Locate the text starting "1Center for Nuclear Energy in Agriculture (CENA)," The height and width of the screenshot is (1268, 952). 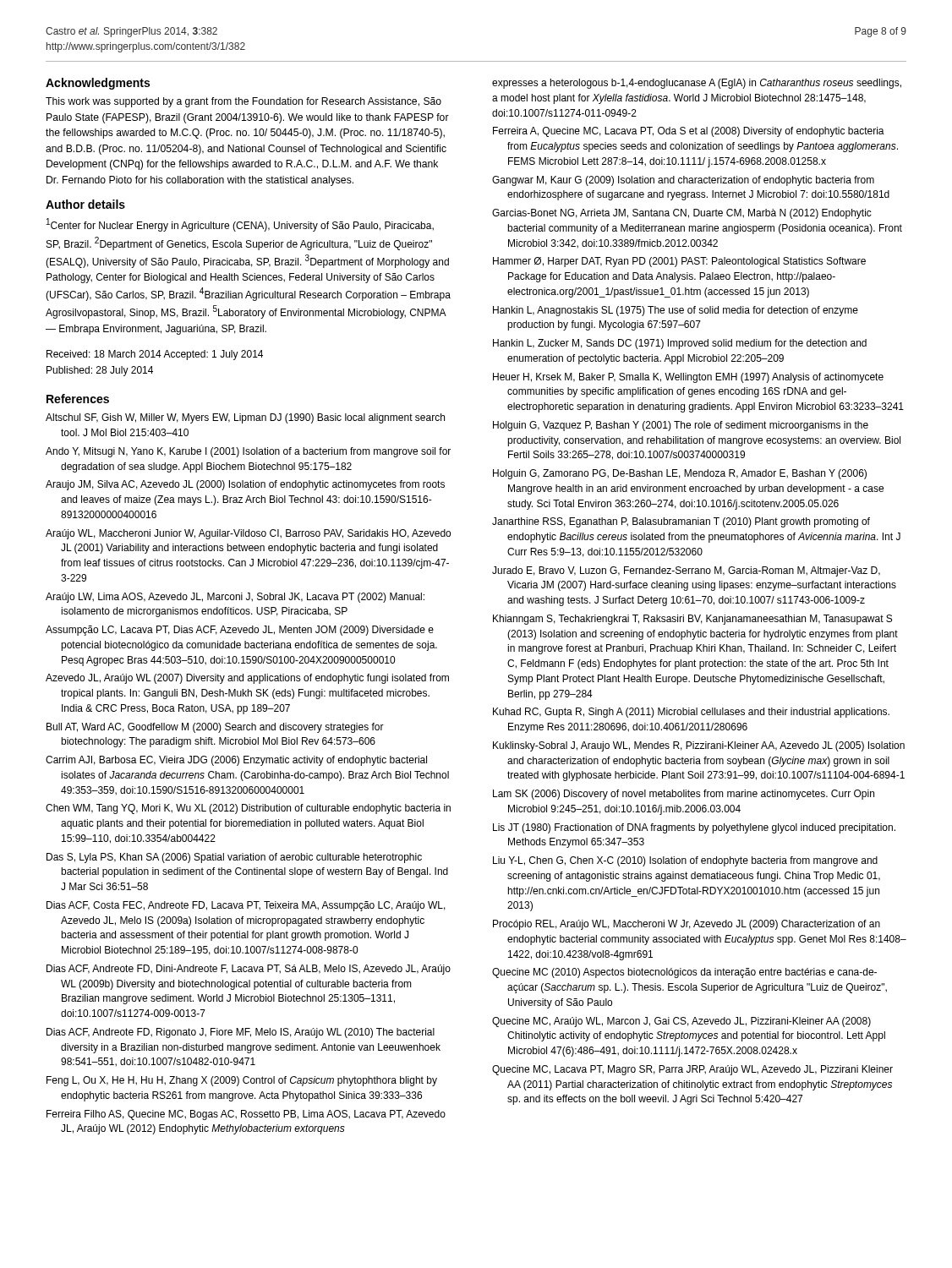248,276
